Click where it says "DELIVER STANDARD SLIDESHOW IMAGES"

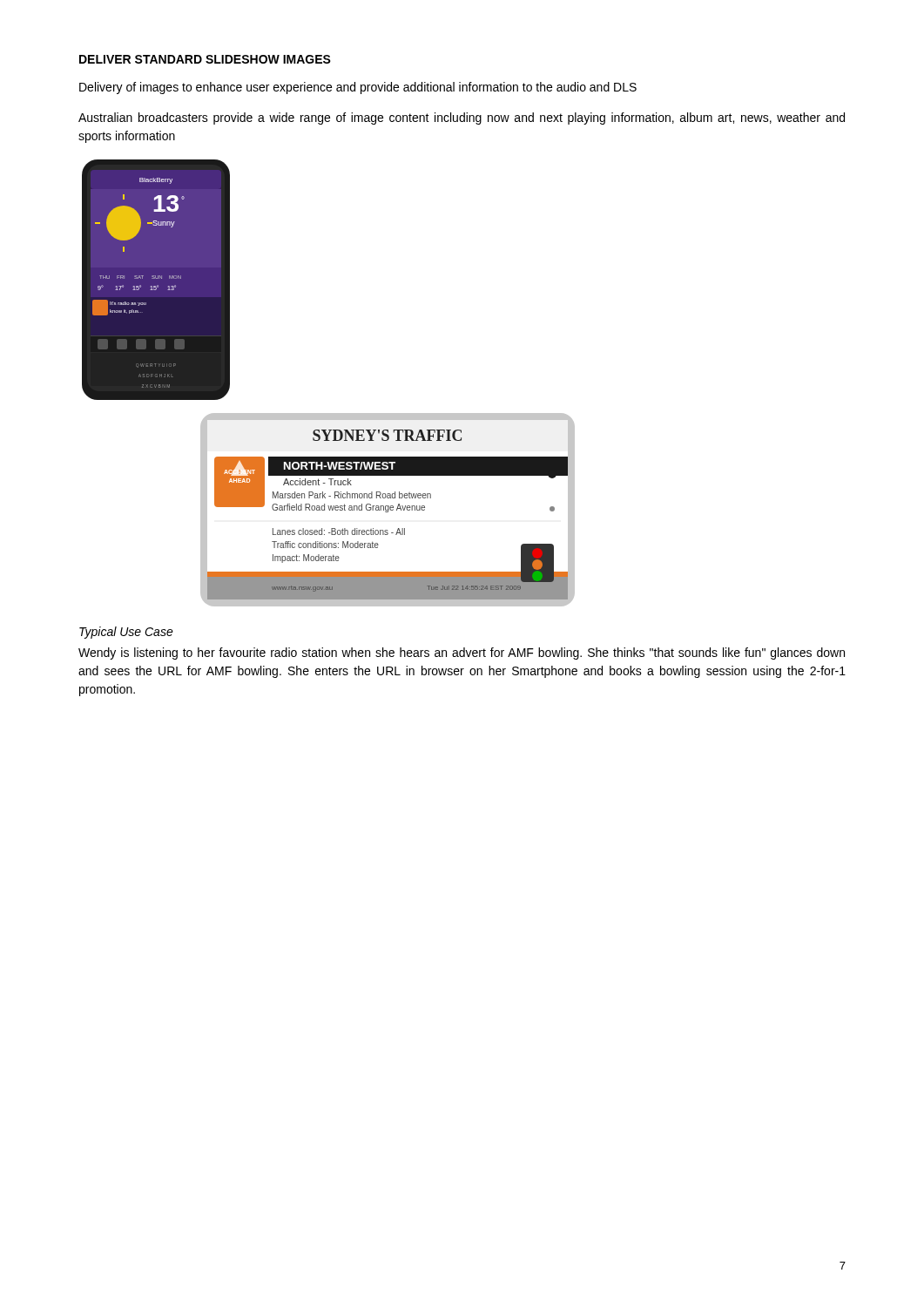click(x=205, y=59)
